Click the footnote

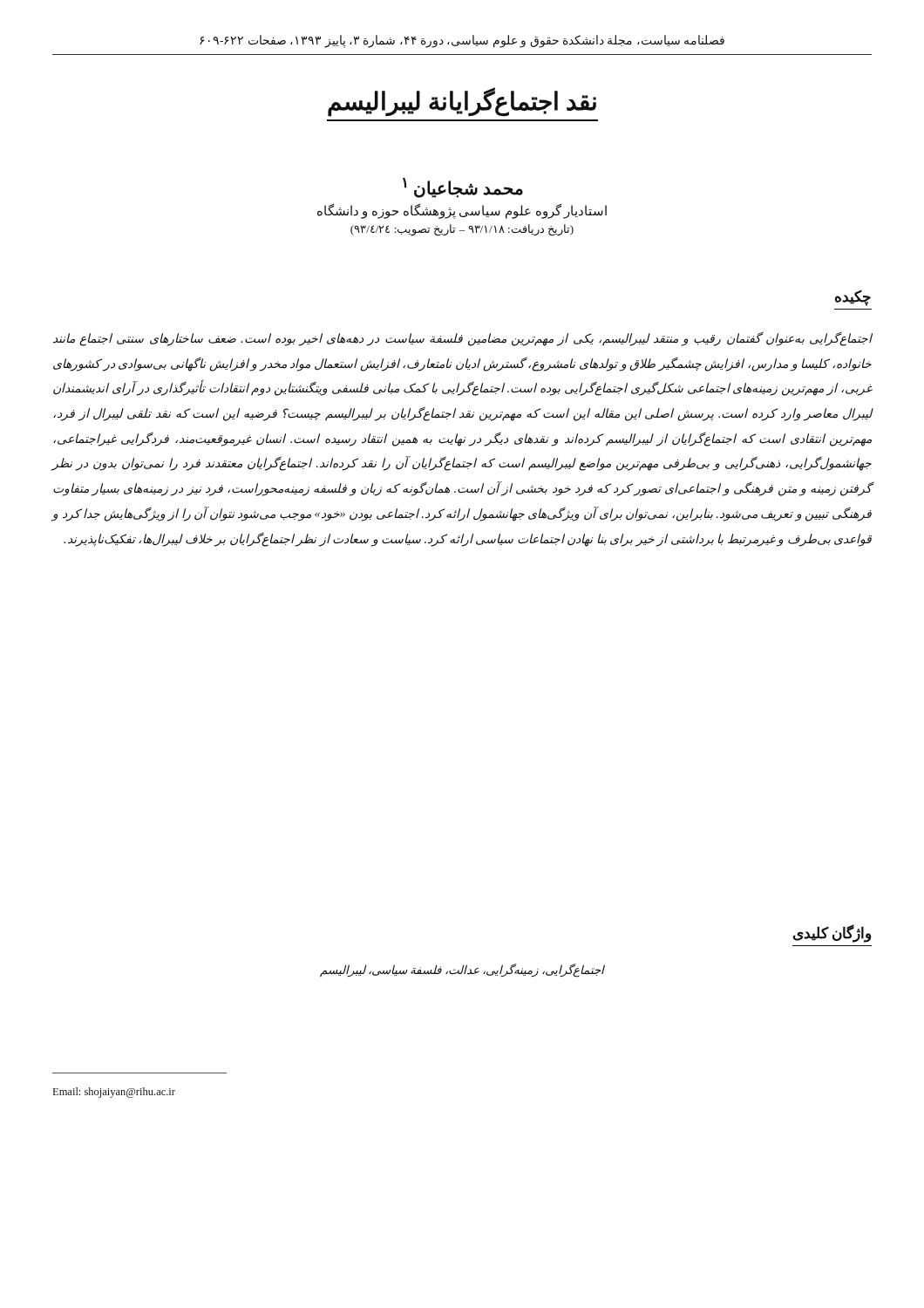tap(114, 1092)
